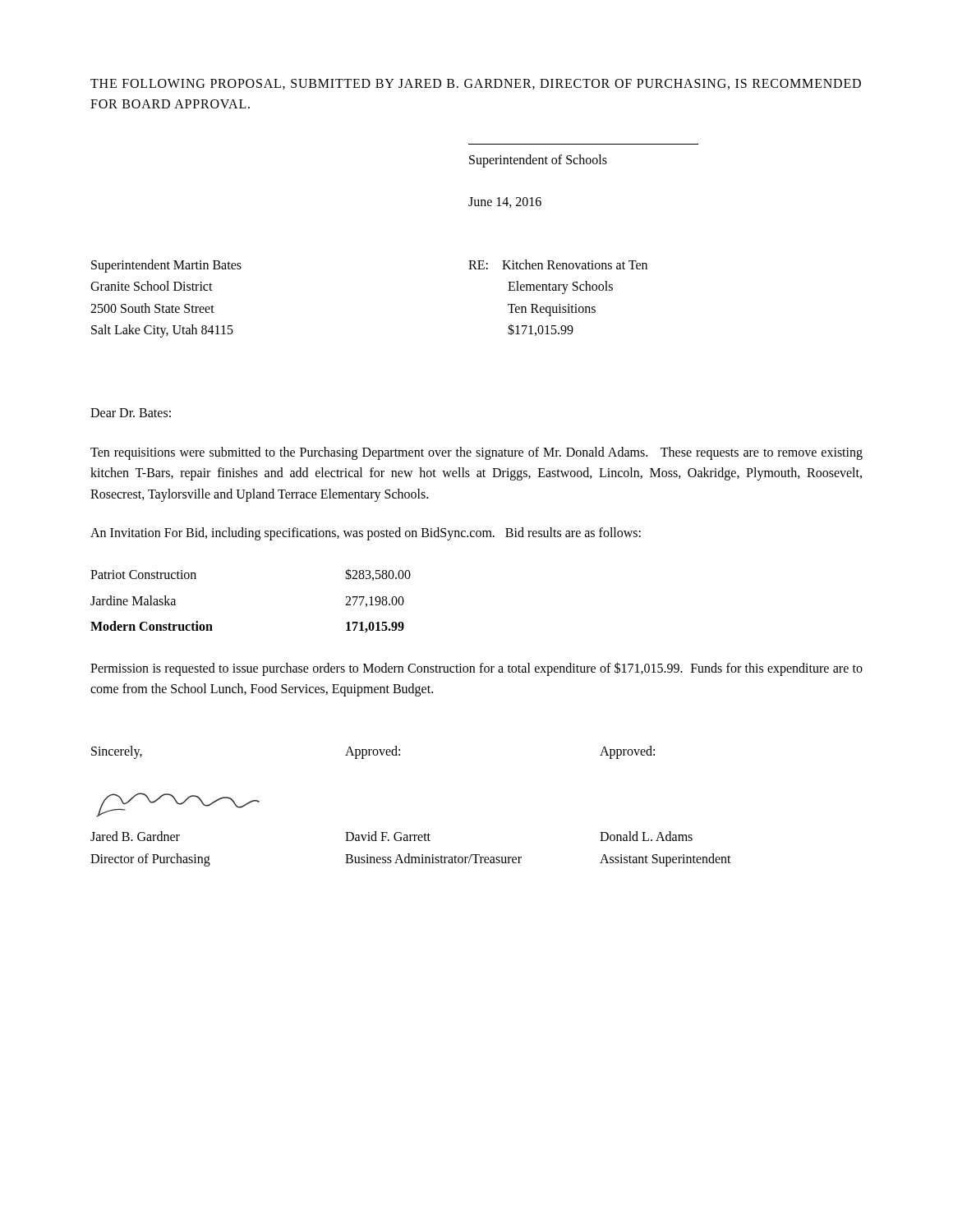Screen dimensions: 1232x953
Task: Find the text with the text "Assistant Superintendent"
Action: coord(665,859)
